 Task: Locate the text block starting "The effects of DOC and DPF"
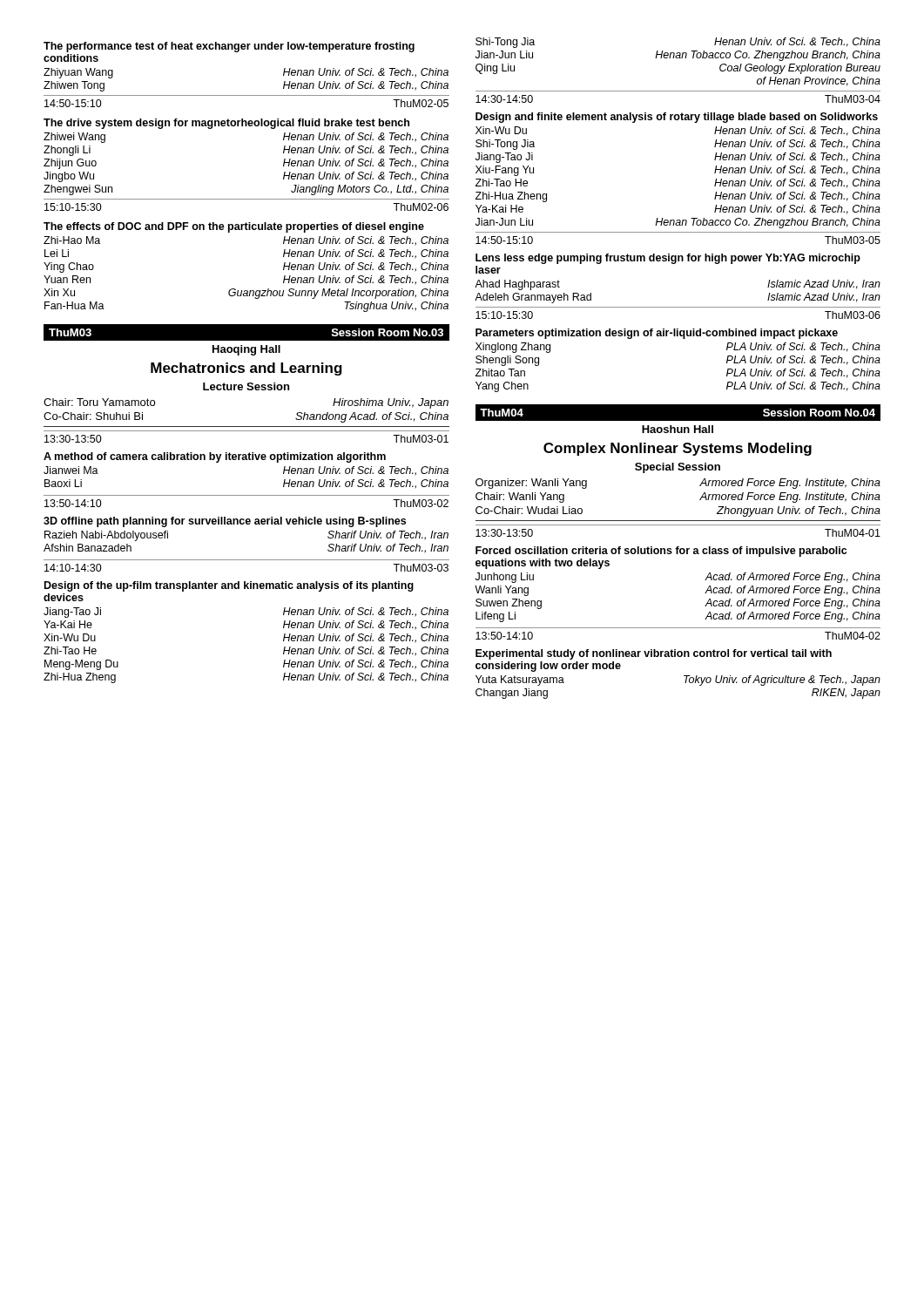[234, 227]
